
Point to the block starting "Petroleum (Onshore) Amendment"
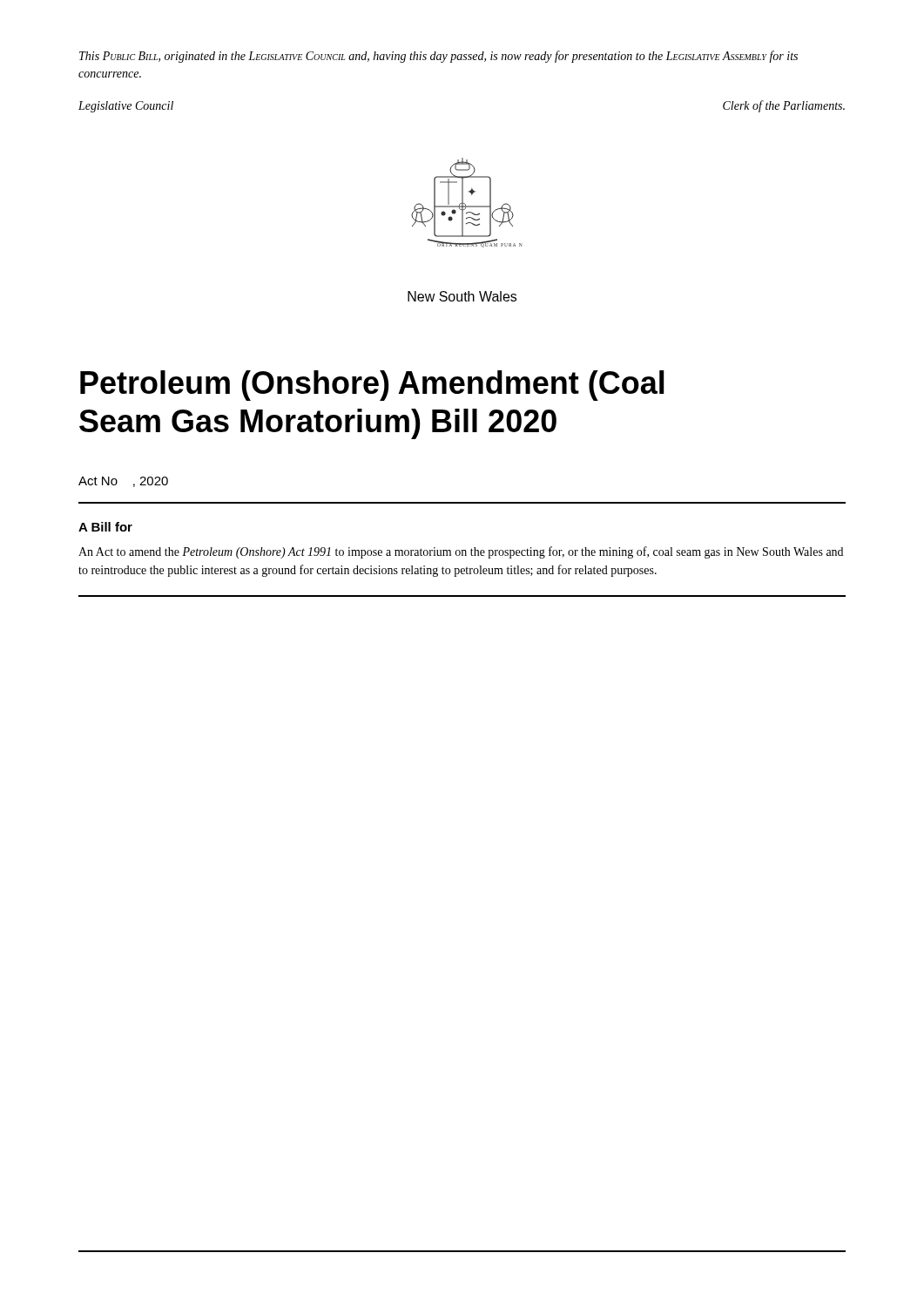coord(372,402)
